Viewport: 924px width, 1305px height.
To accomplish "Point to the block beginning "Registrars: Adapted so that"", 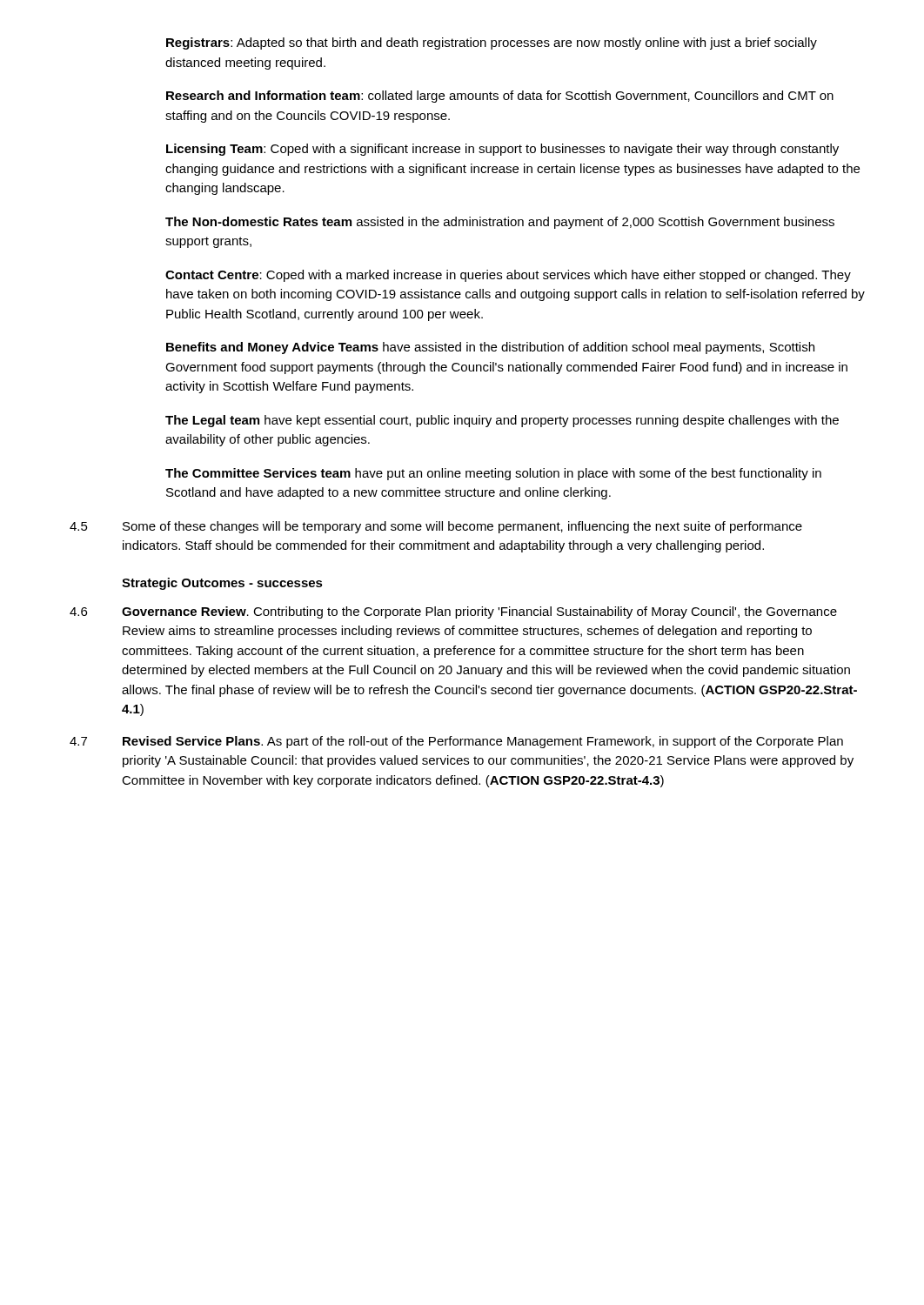I will (515, 53).
